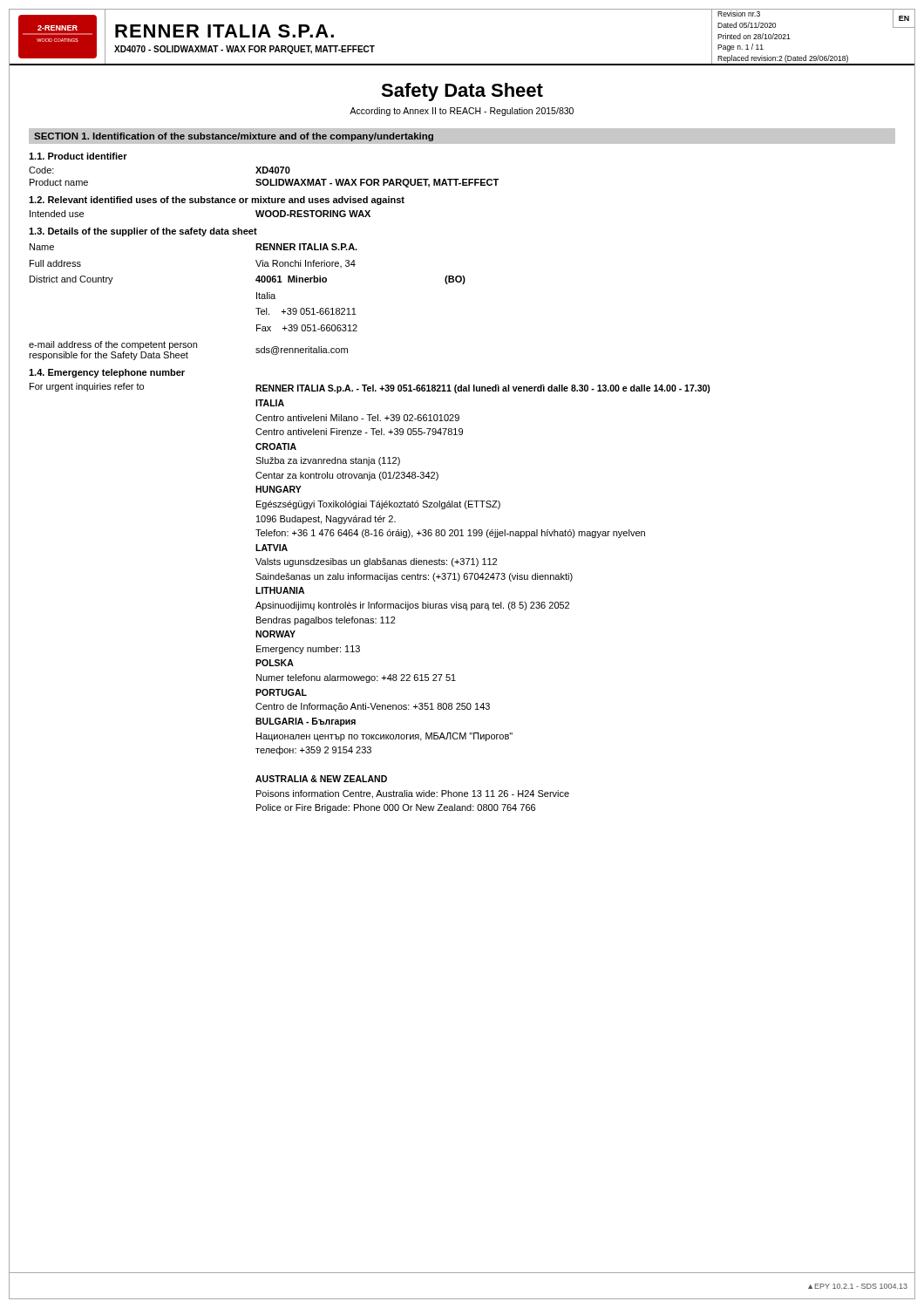924x1308 pixels.
Task: Find the block on this page that starts "According to Annex II to REACH -"
Action: (462, 111)
